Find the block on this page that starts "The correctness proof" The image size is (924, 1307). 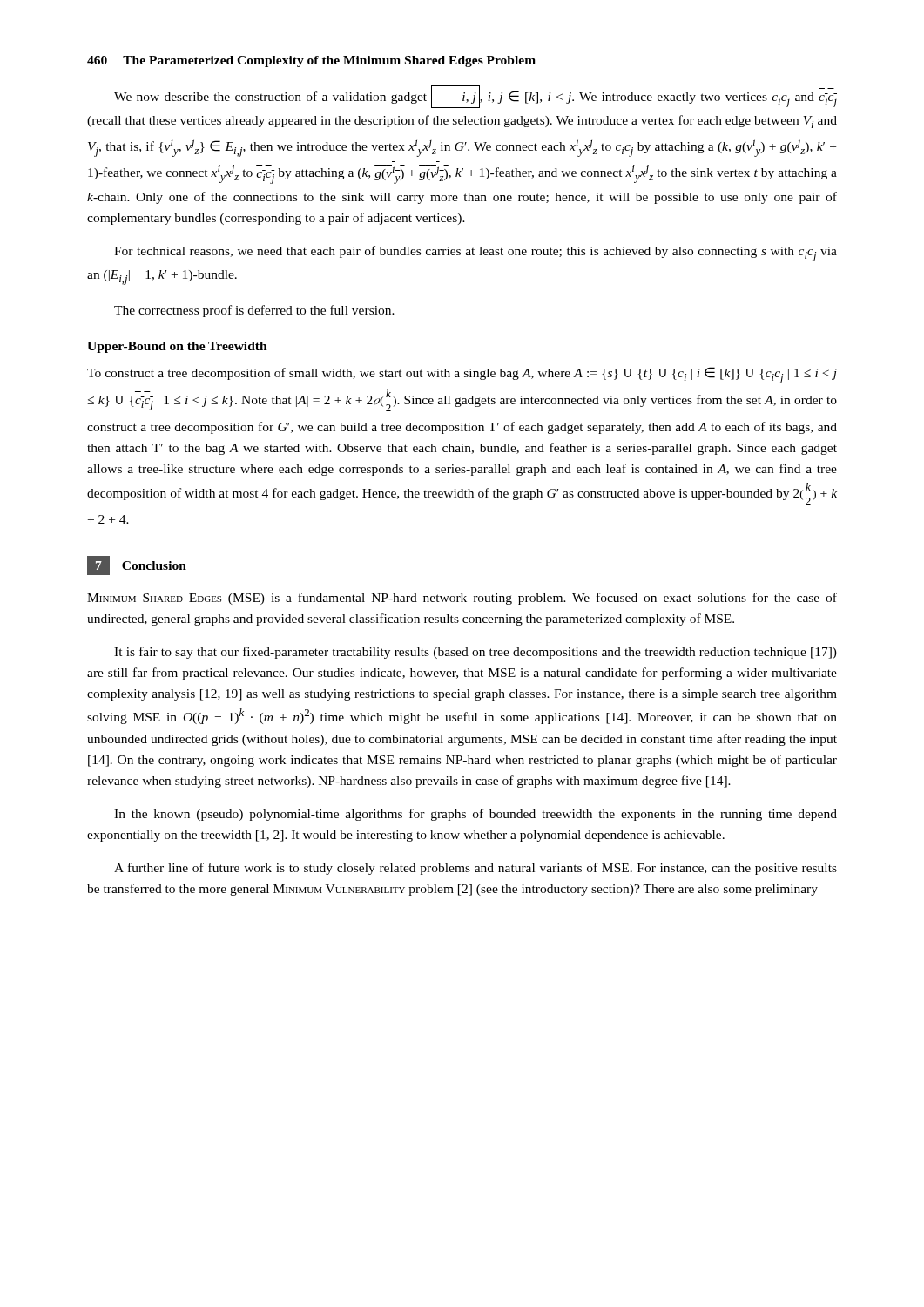tap(254, 310)
